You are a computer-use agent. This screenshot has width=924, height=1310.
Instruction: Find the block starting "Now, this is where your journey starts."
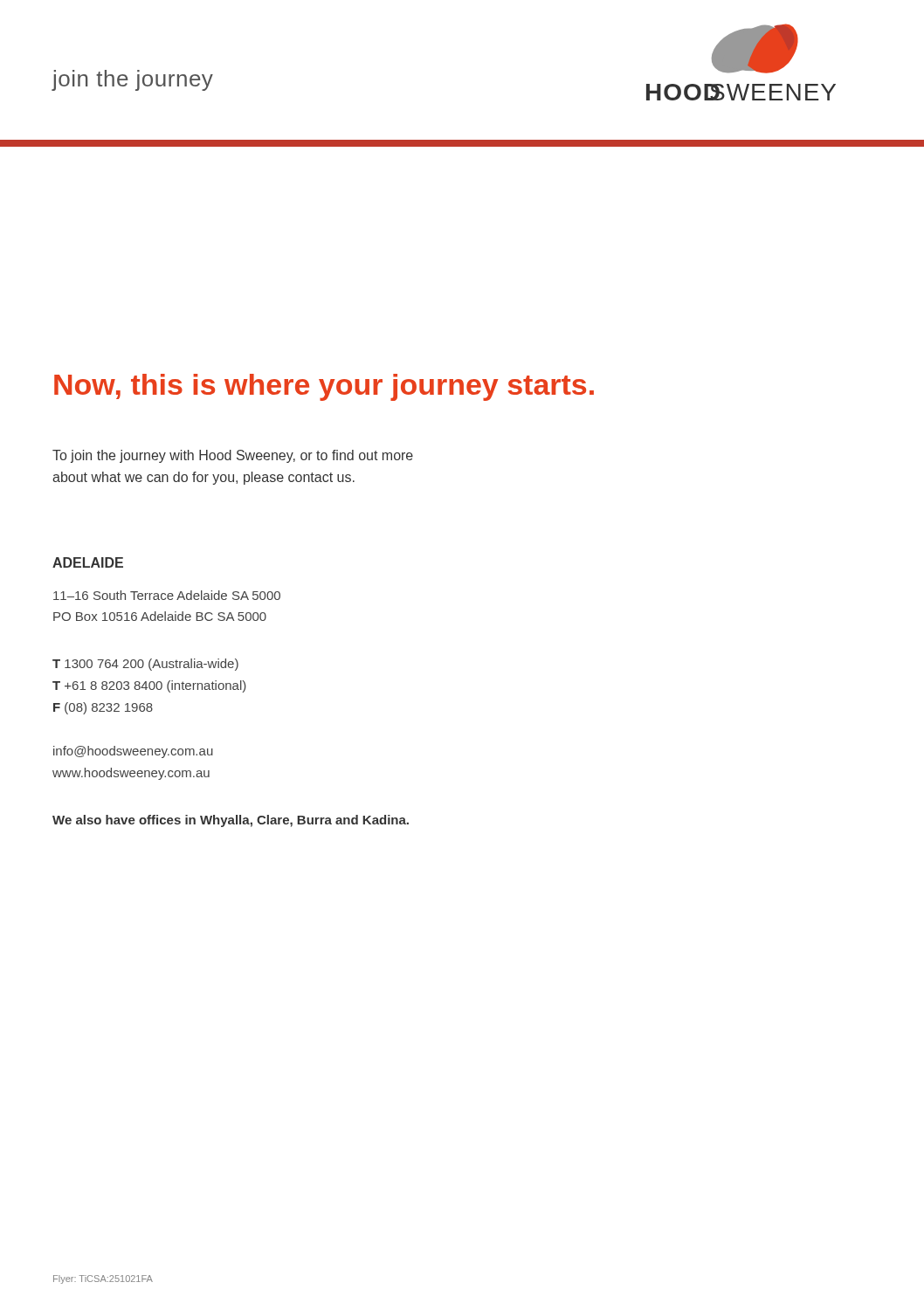click(x=462, y=385)
